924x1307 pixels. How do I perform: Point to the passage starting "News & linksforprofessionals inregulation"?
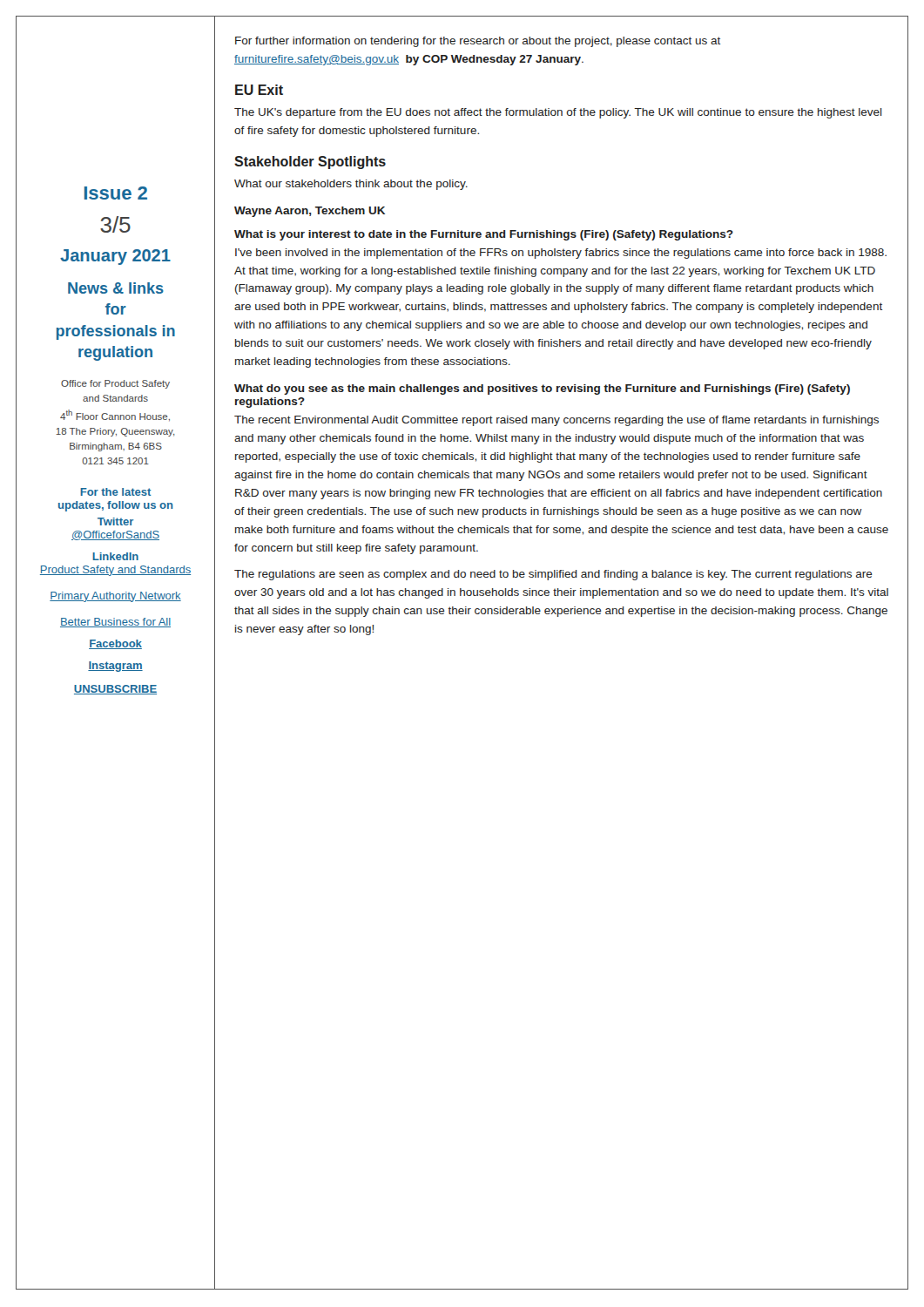point(115,320)
